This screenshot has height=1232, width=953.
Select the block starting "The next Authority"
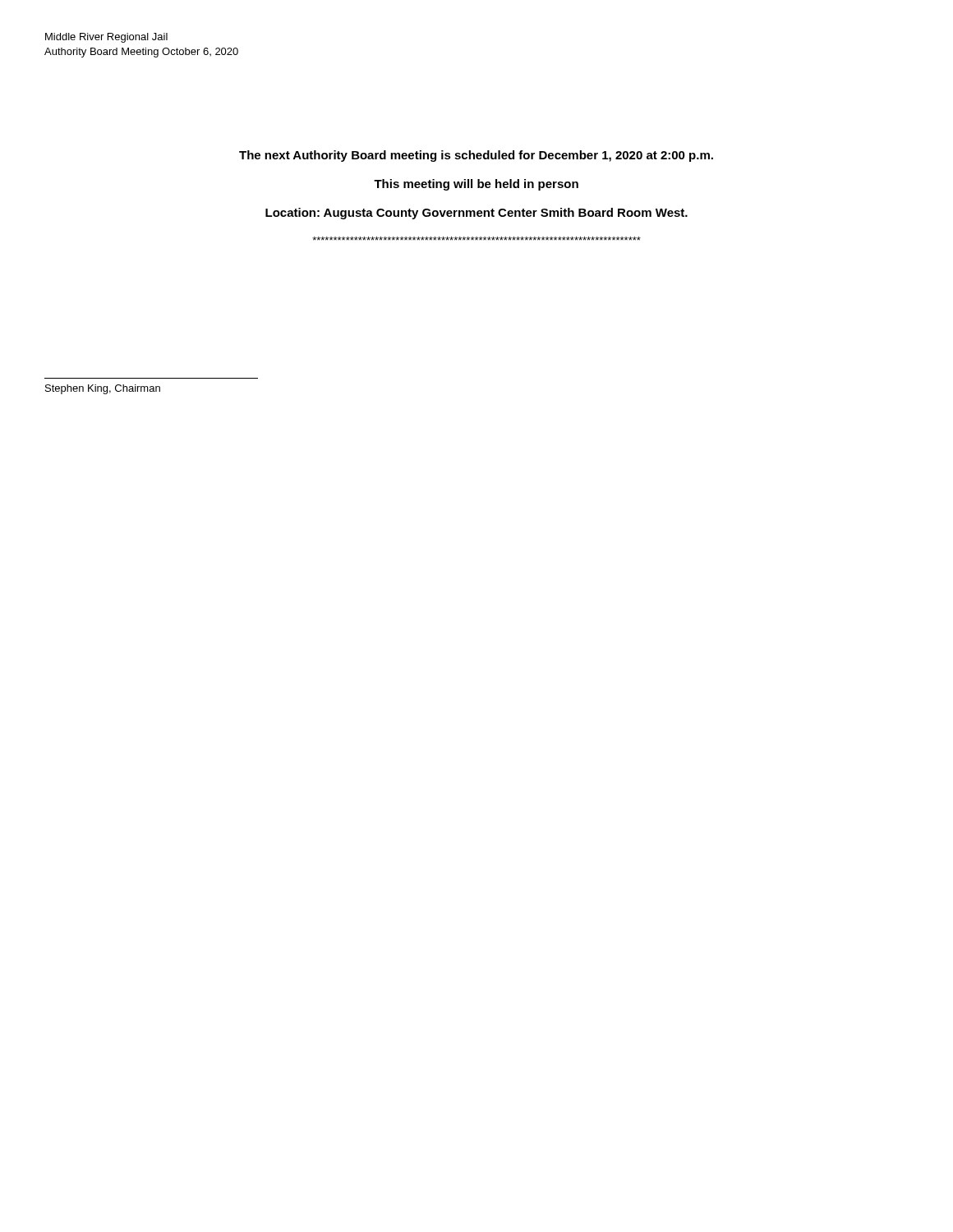tap(476, 197)
